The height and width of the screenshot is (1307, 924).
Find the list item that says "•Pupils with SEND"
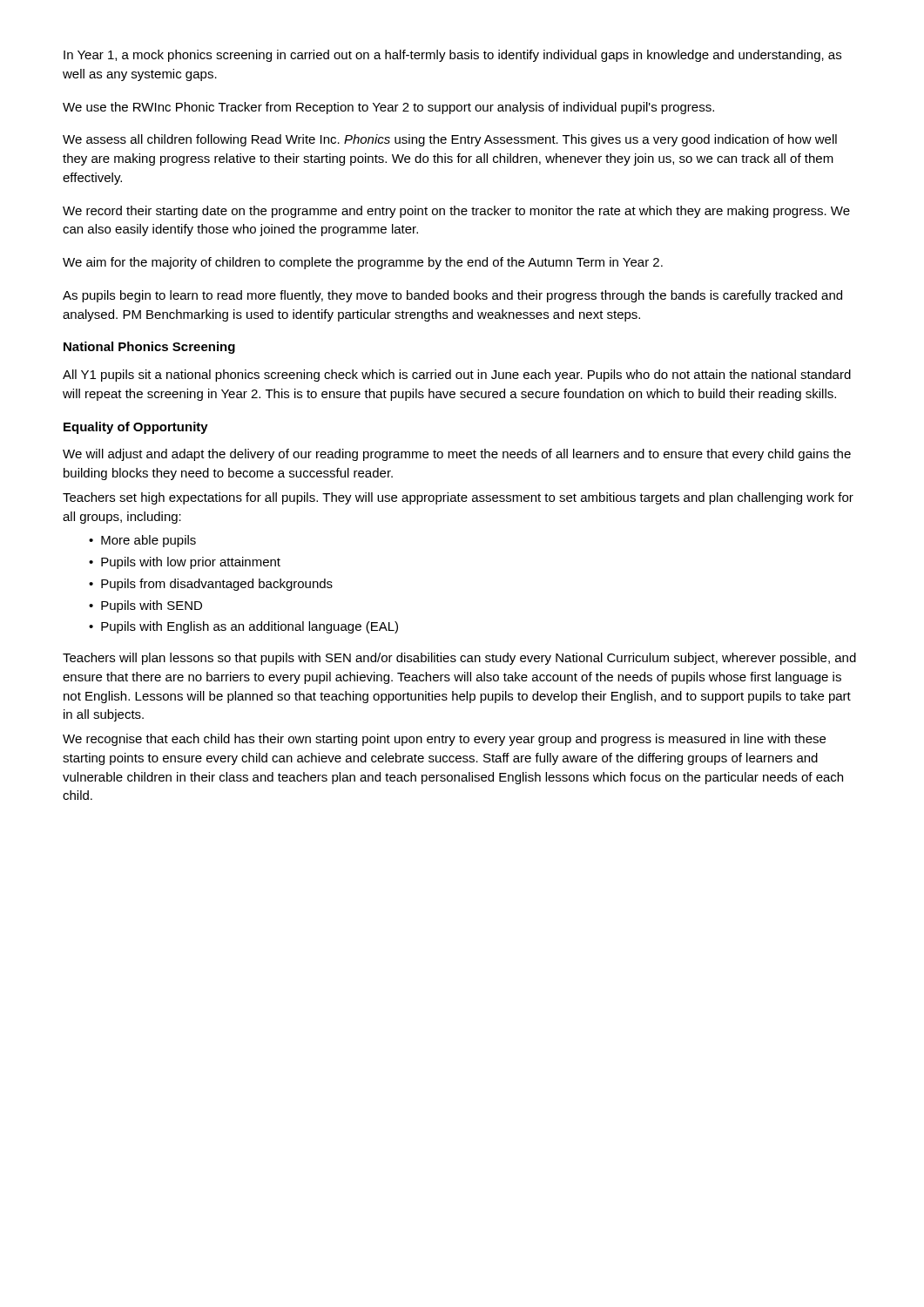pos(146,605)
